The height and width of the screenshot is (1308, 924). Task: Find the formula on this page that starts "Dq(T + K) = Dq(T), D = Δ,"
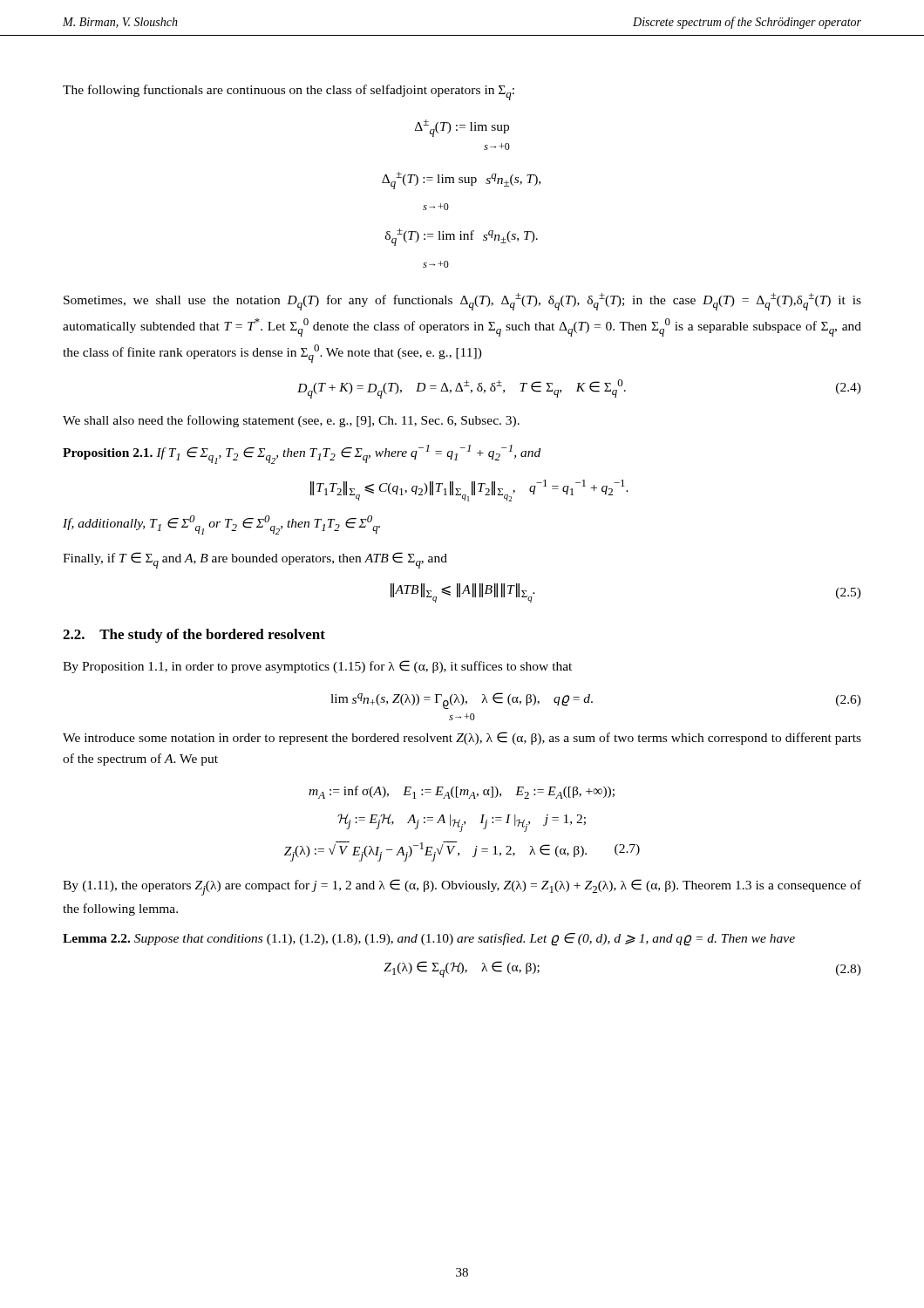tap(462, 388)
